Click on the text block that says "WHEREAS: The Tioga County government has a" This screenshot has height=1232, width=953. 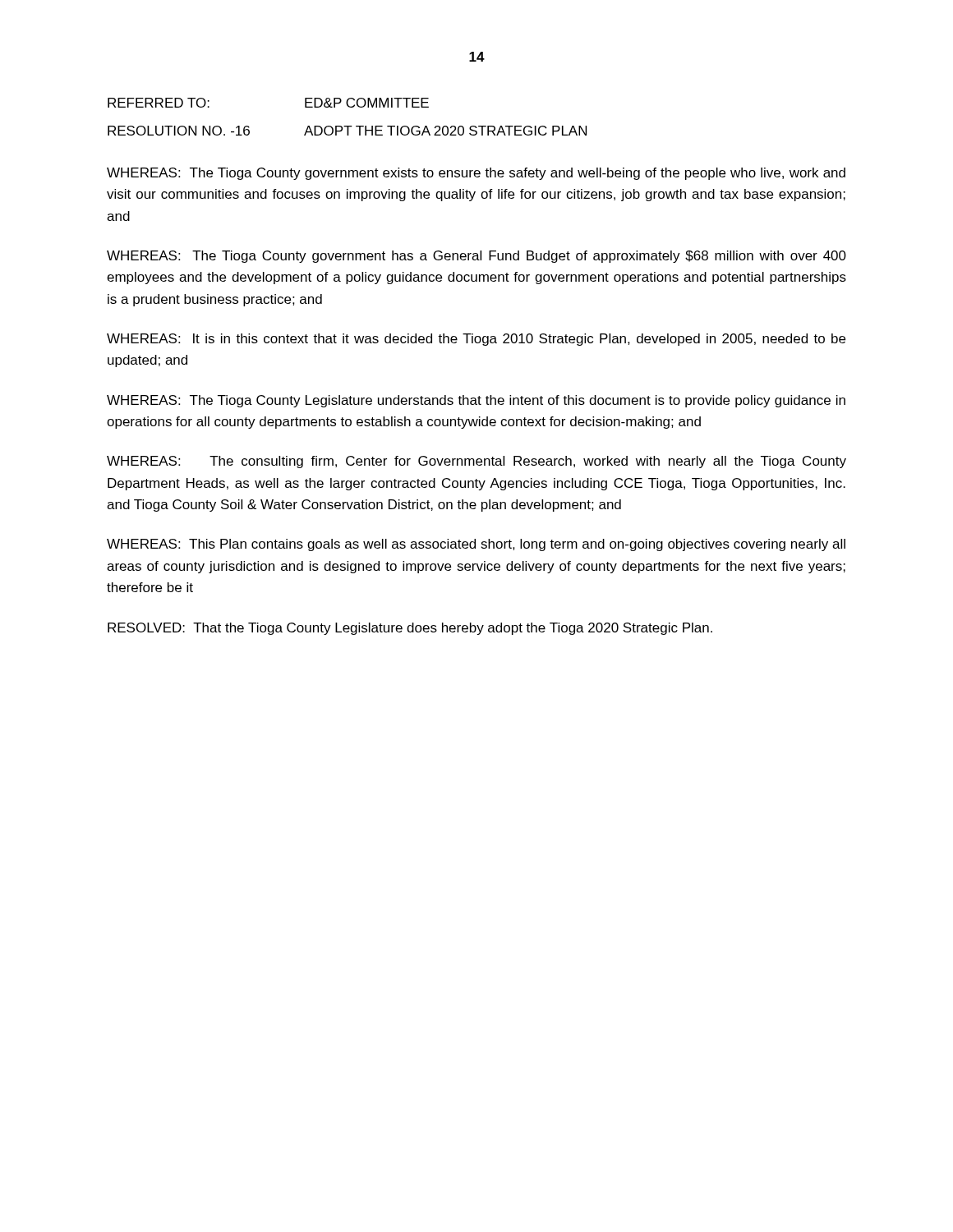pos(476,278)
